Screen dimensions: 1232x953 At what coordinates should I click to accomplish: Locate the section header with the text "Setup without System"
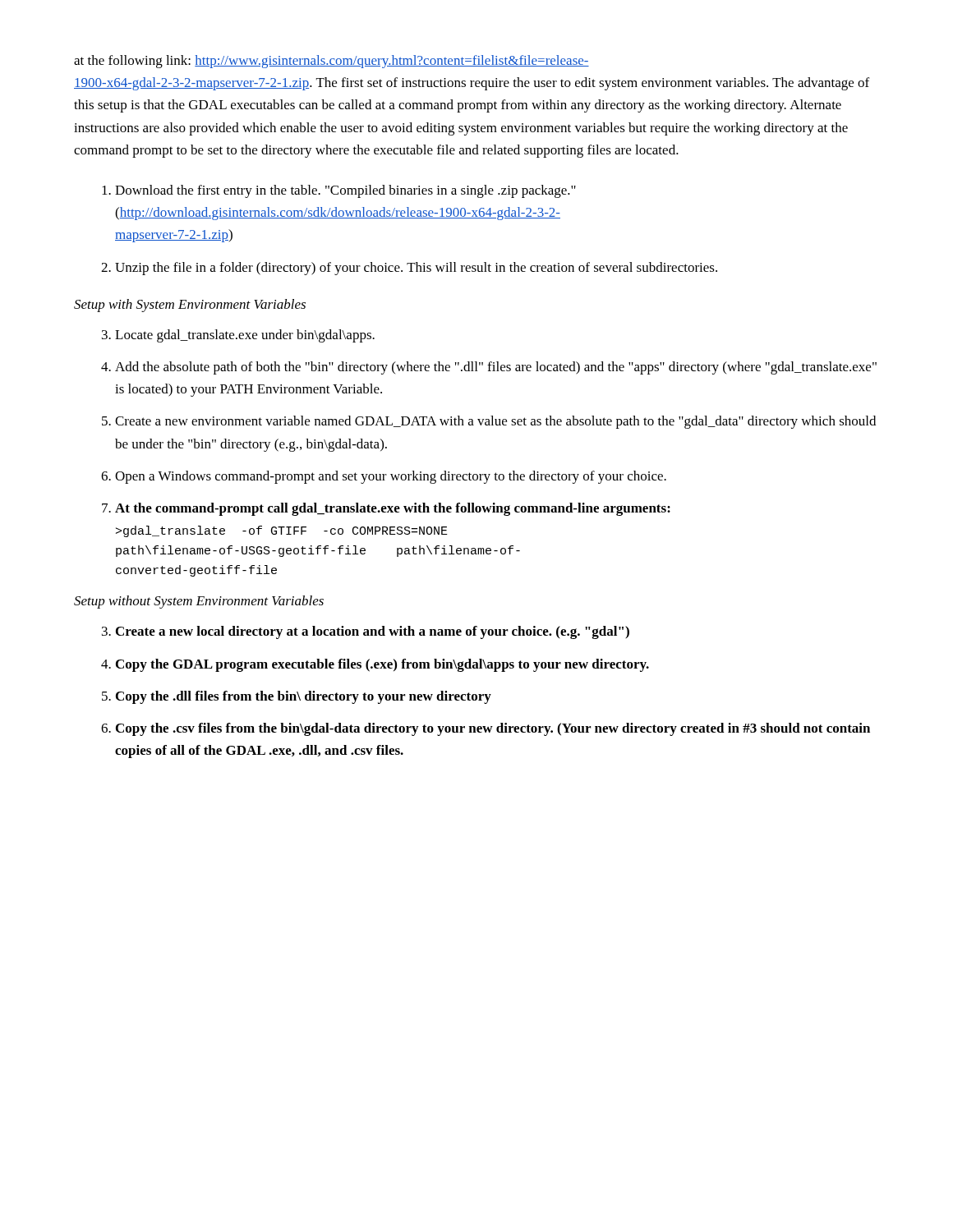pos(199,601)
